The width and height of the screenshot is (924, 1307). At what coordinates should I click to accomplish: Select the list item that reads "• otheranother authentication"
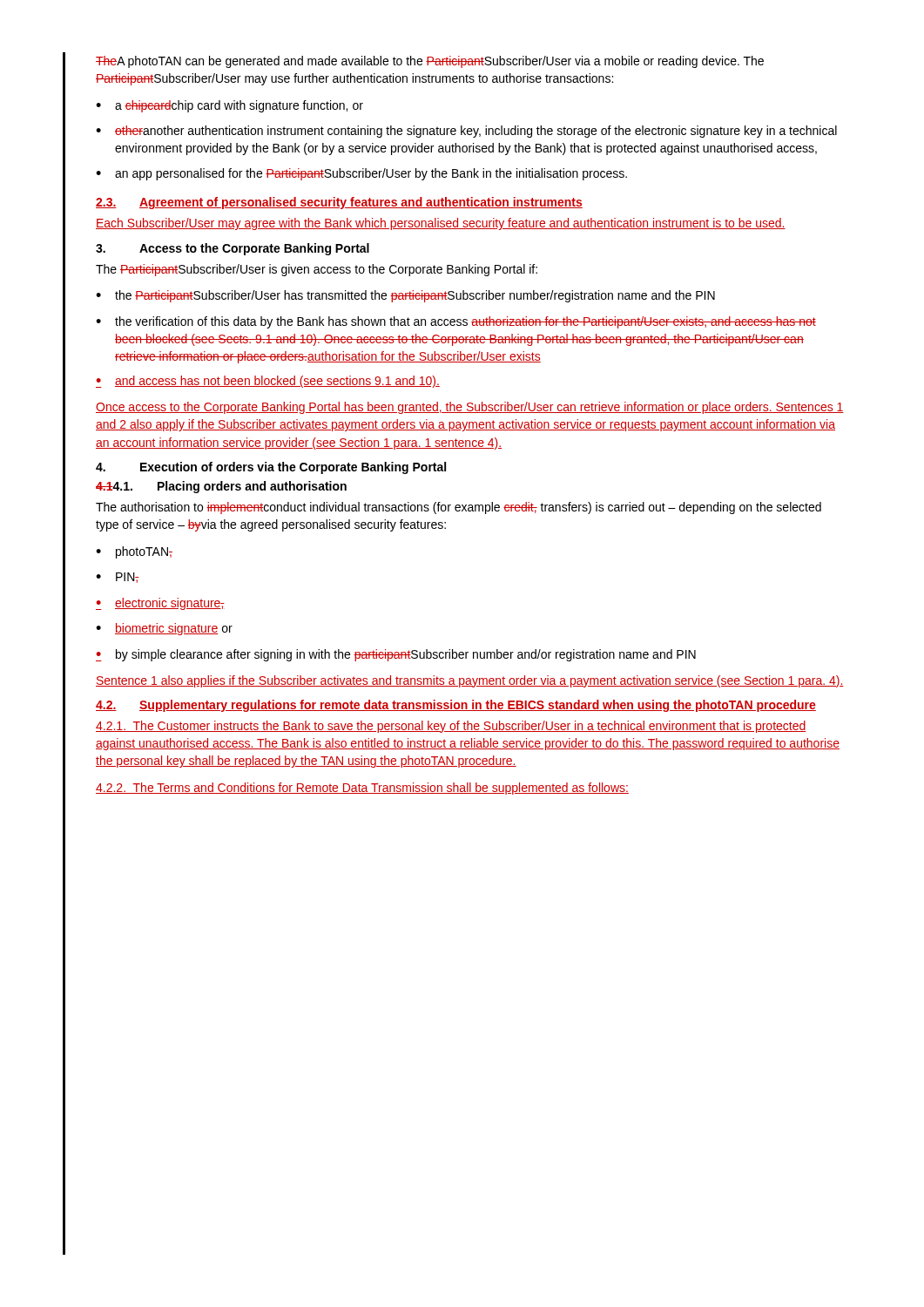click(x=471, y=140)
